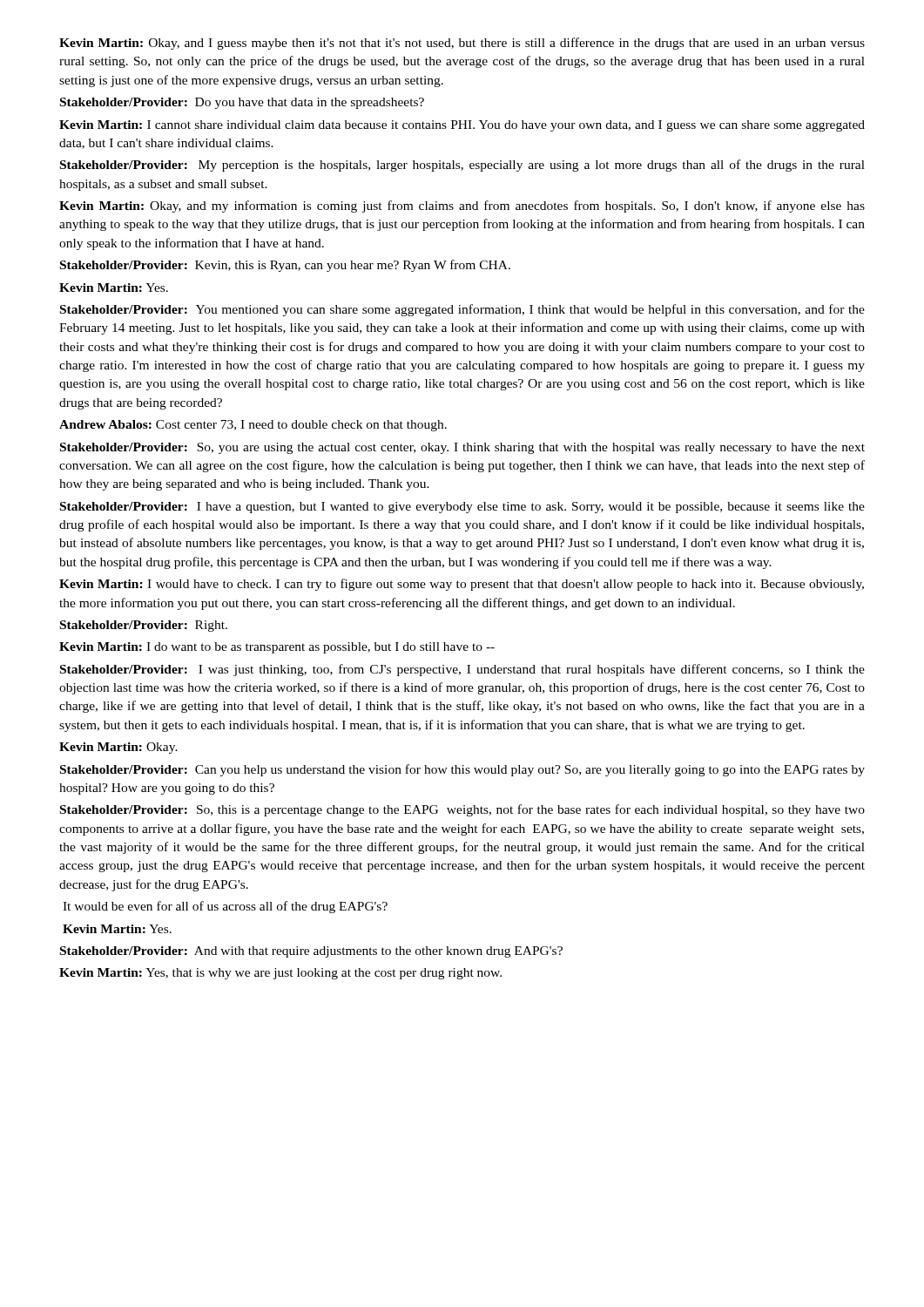This screenshot has height=1307, width=924.
Task: Click on the text block that reads "Stakeholder/Provider: And with that require adjustments to the"
Action: (x=462, y=950)
